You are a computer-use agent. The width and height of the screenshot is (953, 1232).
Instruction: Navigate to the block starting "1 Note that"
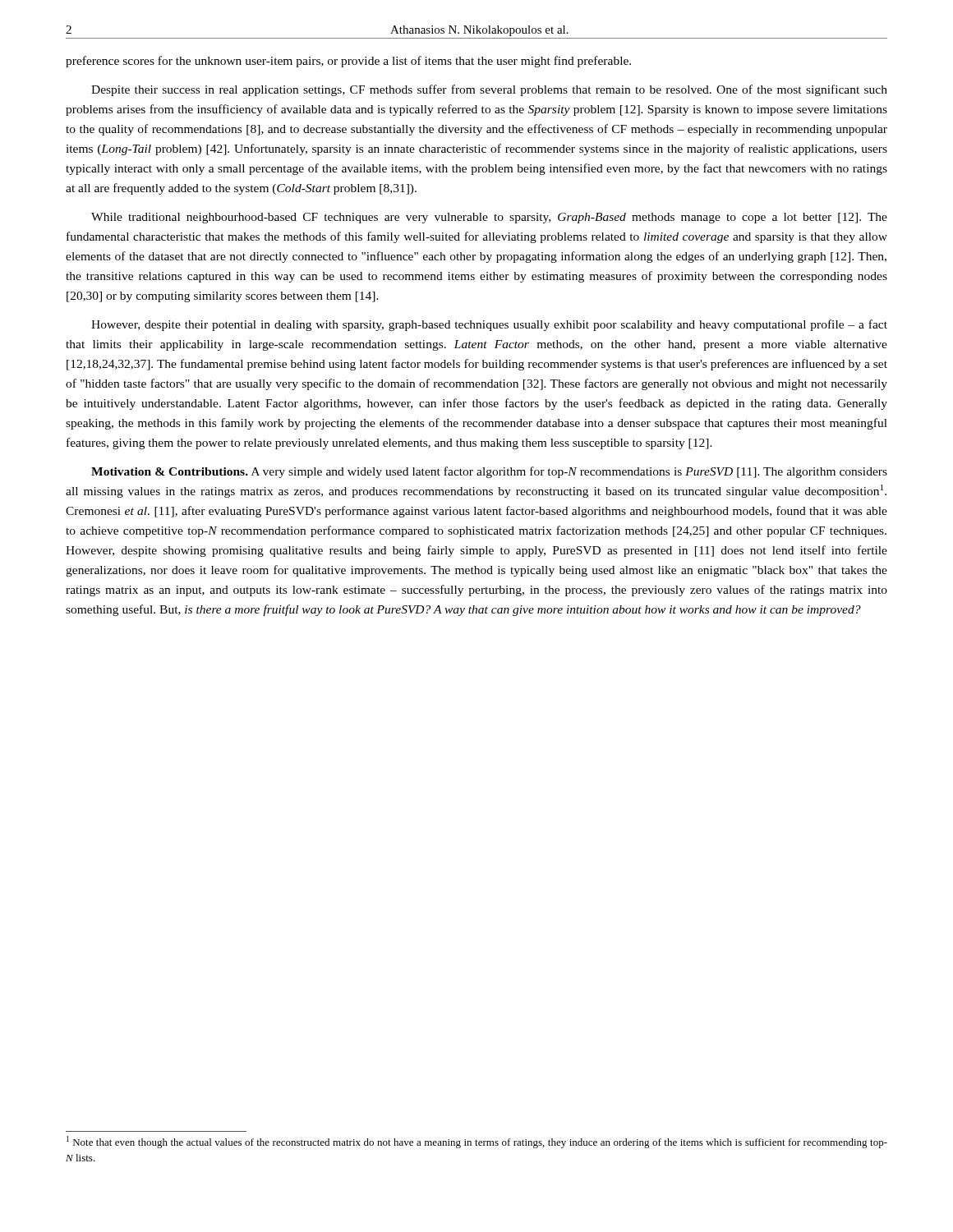click(x=476, y=1151)
